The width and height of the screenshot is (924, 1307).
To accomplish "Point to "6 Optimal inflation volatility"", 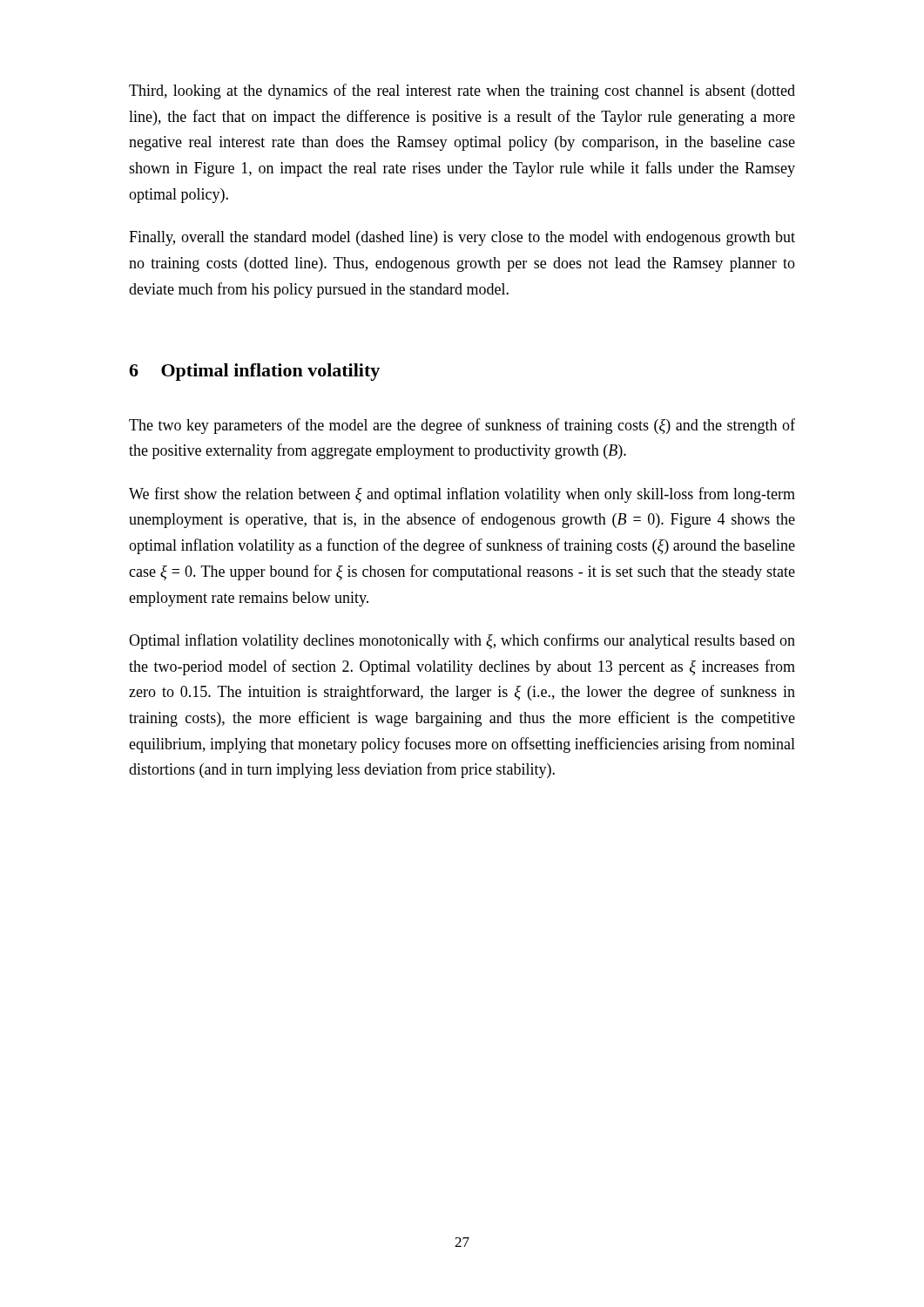I will click(254, 370).
